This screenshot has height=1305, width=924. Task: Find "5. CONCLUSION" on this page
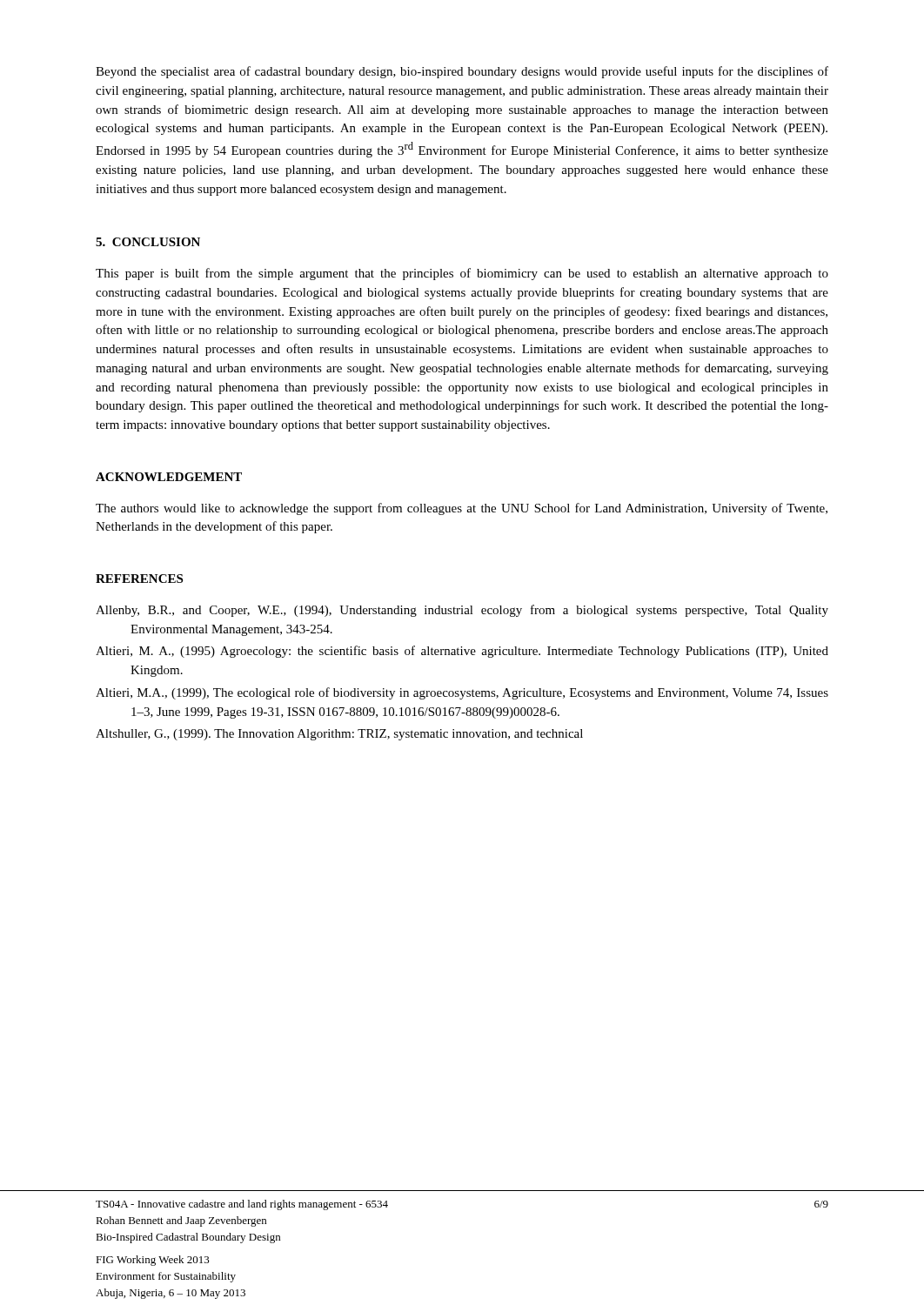pos(148,242)
